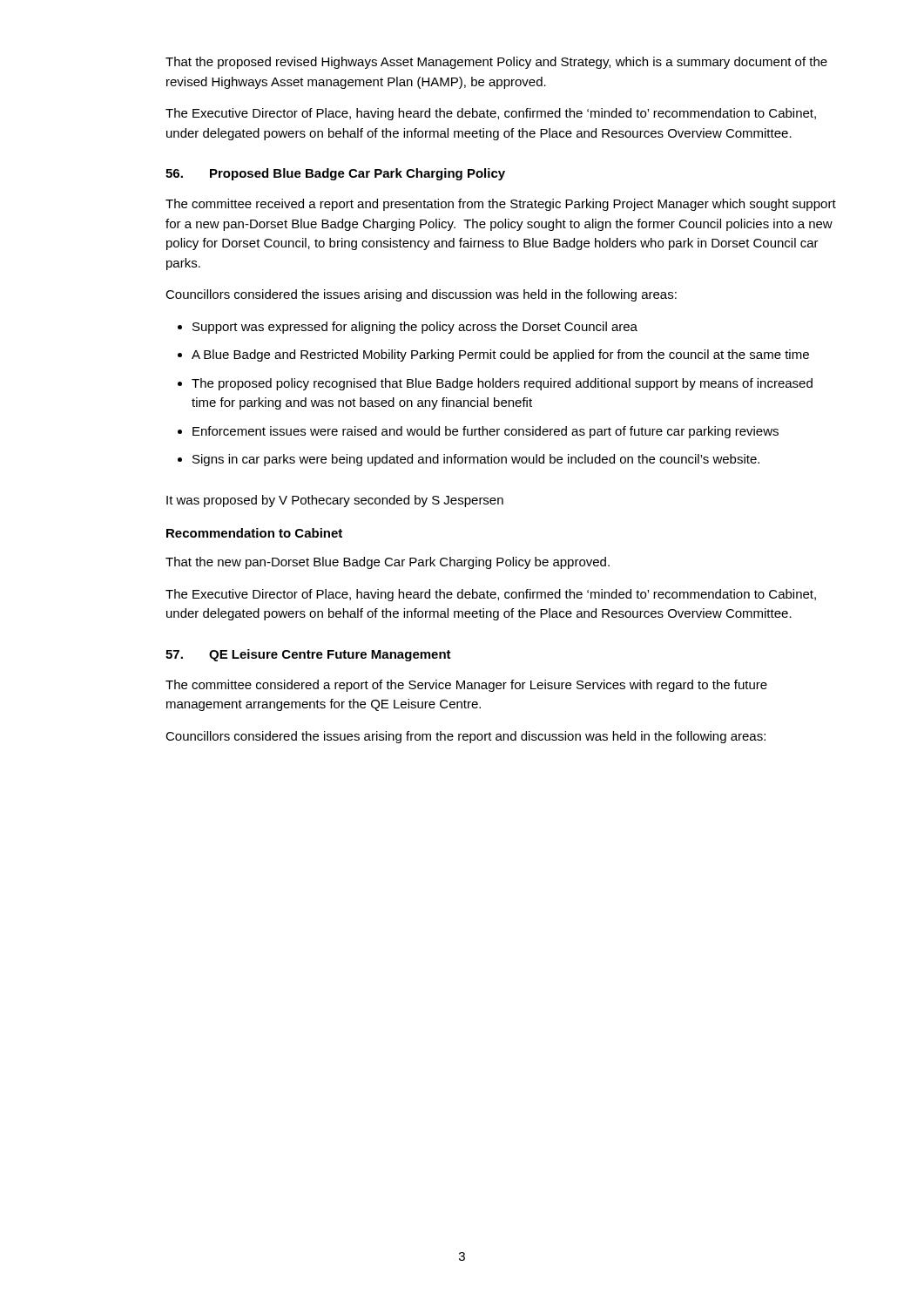Navigate to the block starting "Support was expressed for aligning the policy"

coord(401,331)
